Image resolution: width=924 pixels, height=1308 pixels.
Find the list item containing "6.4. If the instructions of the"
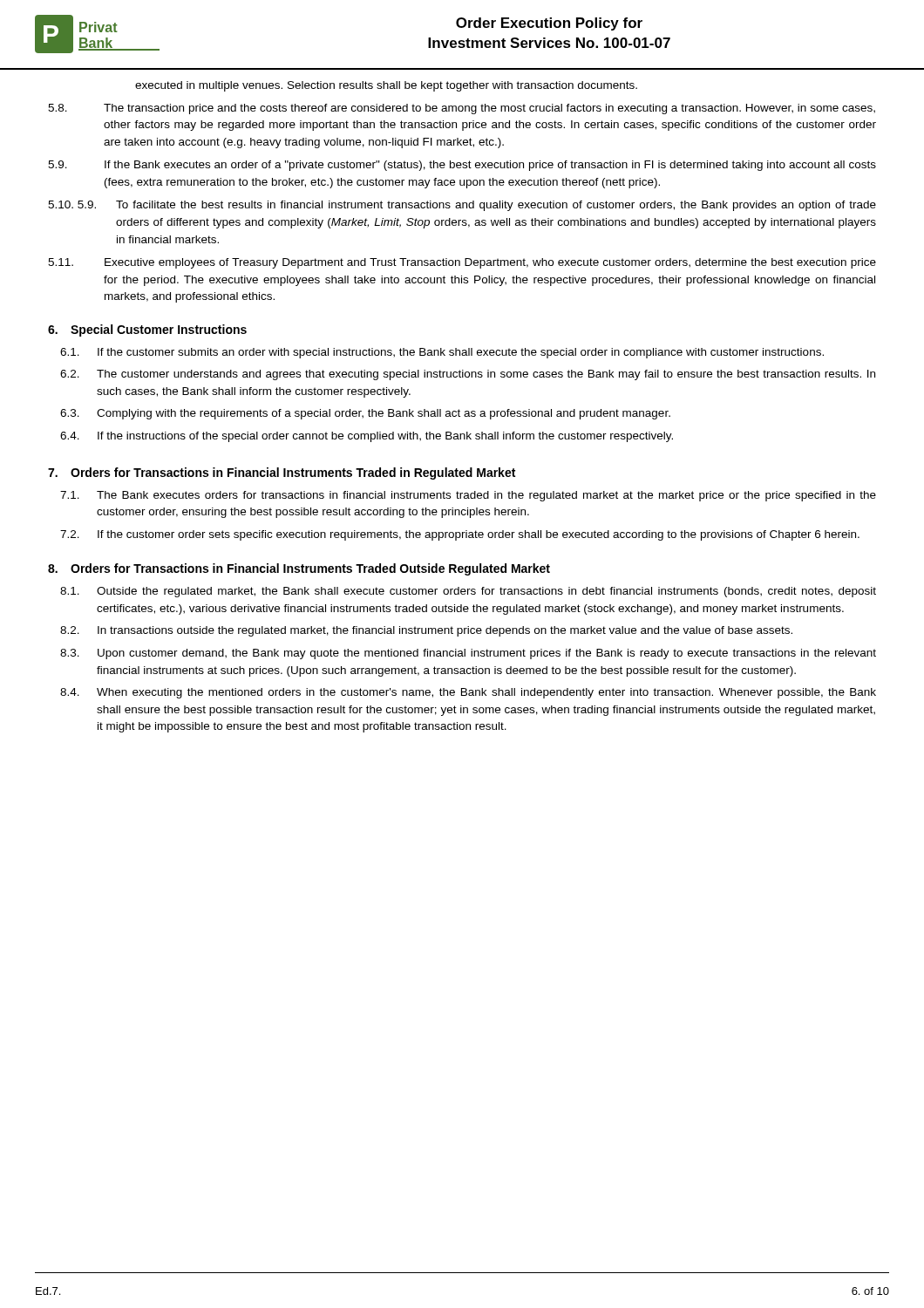click(x=468, y=436)
